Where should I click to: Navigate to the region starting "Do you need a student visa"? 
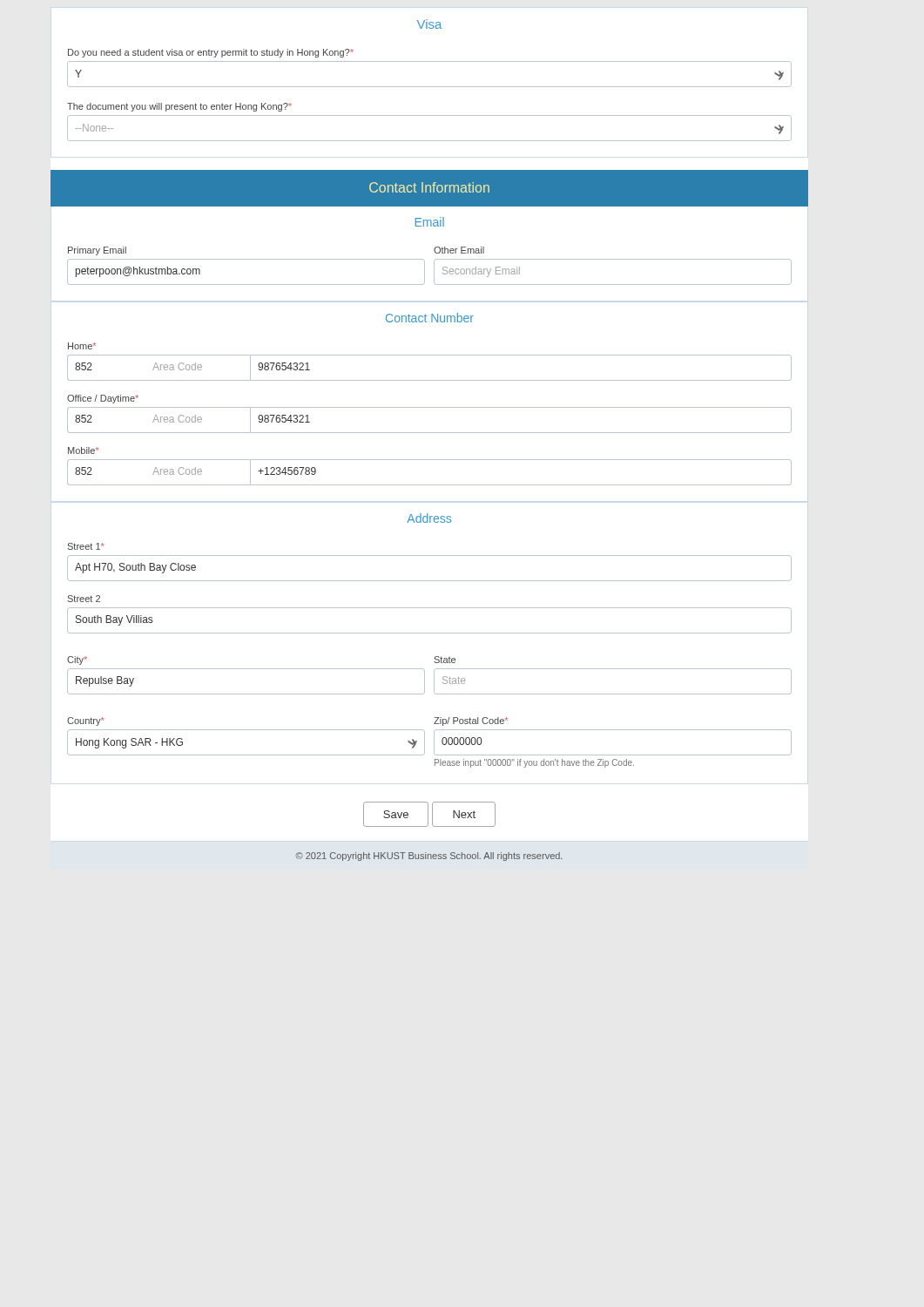coord(210,52)
